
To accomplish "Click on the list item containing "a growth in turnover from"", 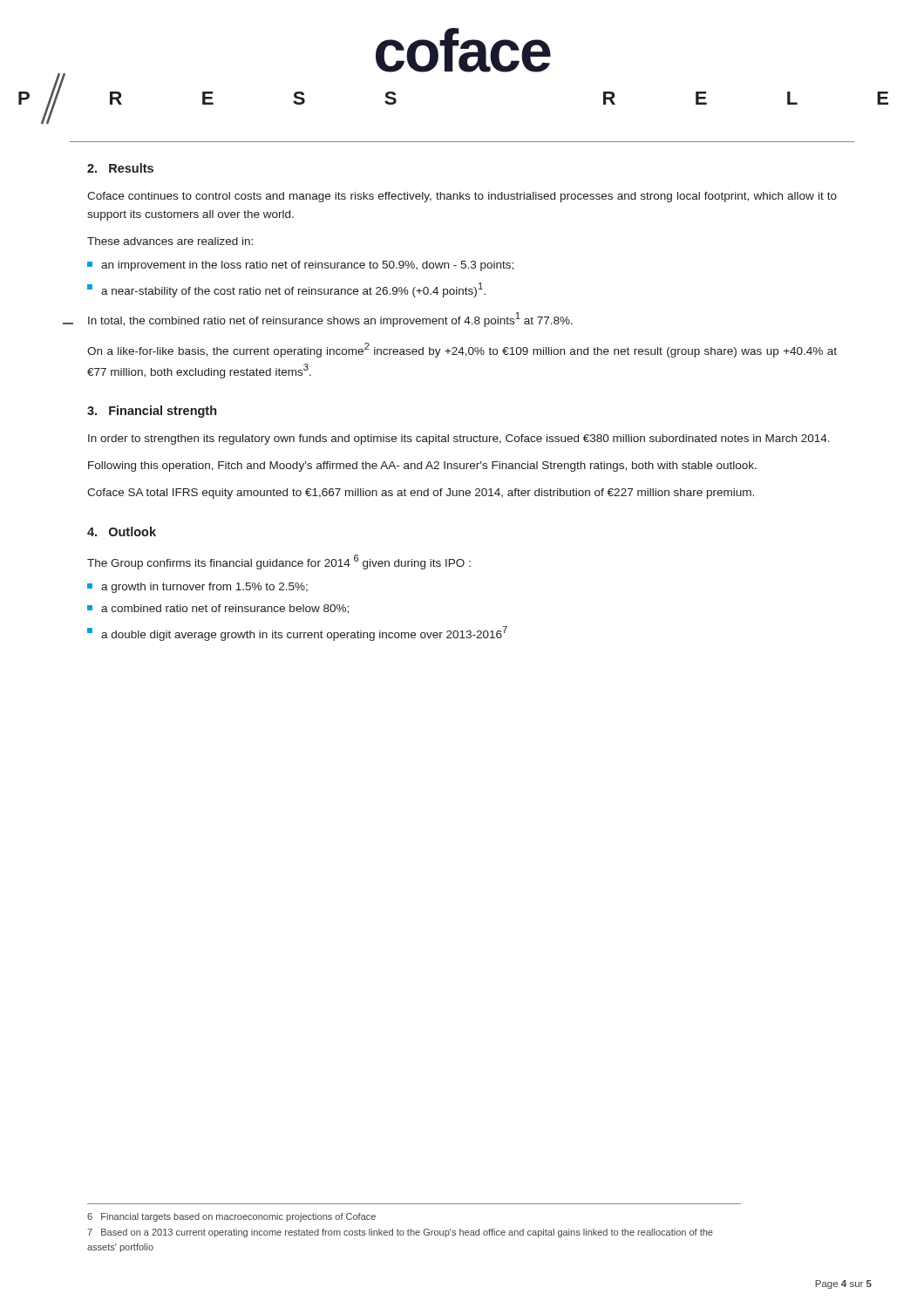I will pos(198,587).
